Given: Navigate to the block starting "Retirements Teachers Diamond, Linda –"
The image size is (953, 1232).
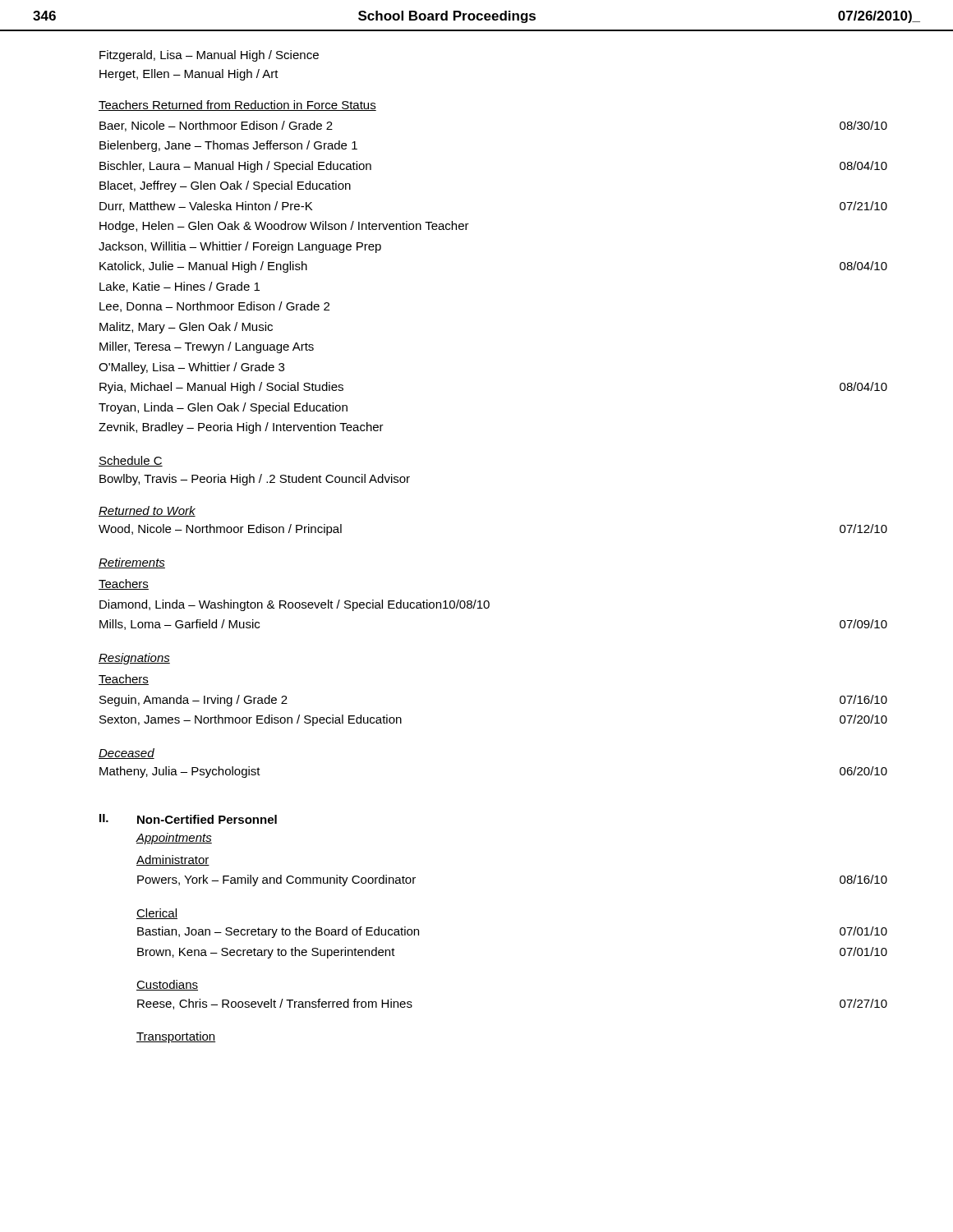Looking at the screenshot, I should pyautogui.click(x=493, y=593).
